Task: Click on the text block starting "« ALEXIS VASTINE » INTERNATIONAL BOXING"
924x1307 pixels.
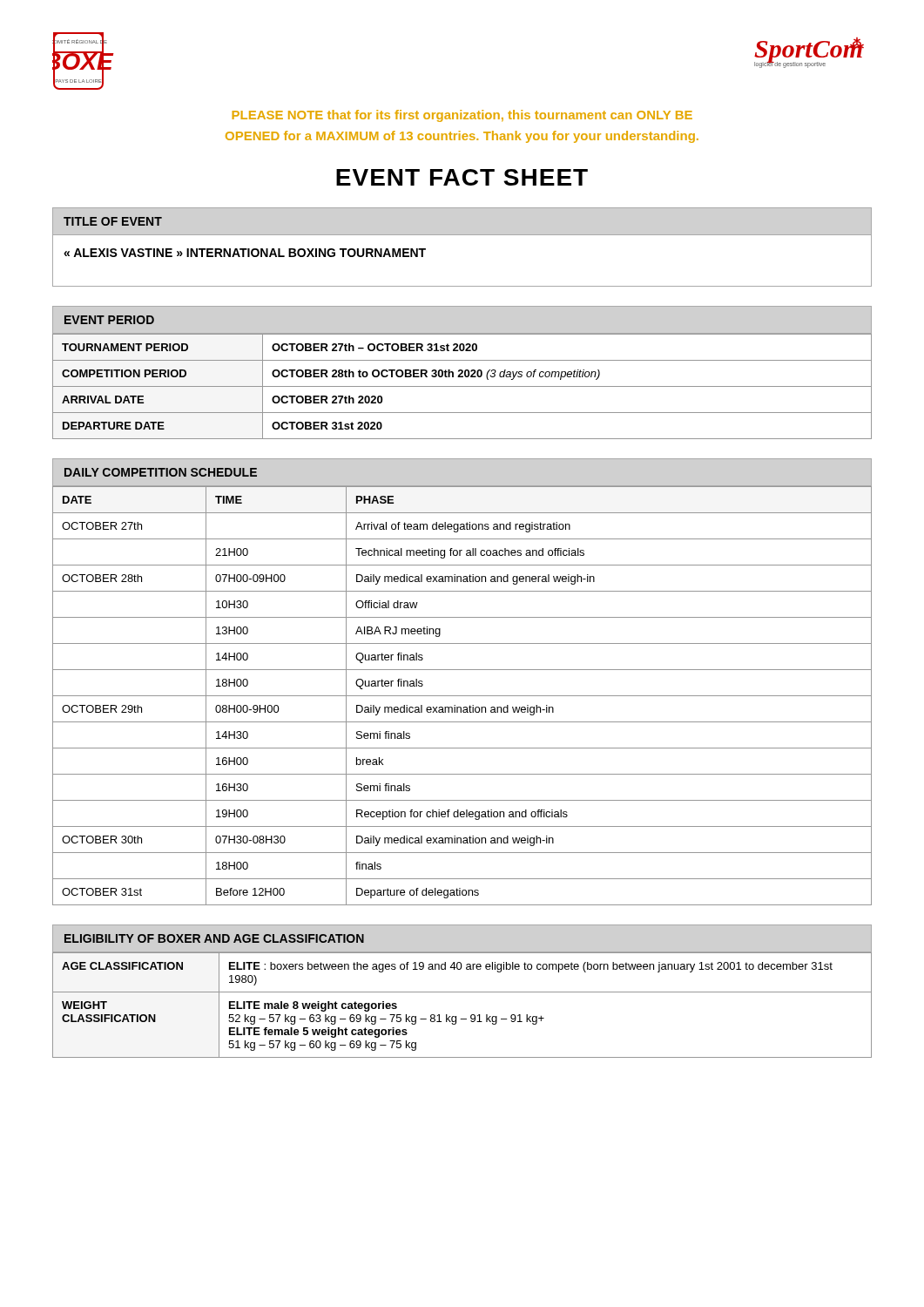Action: tap(245, 253)
